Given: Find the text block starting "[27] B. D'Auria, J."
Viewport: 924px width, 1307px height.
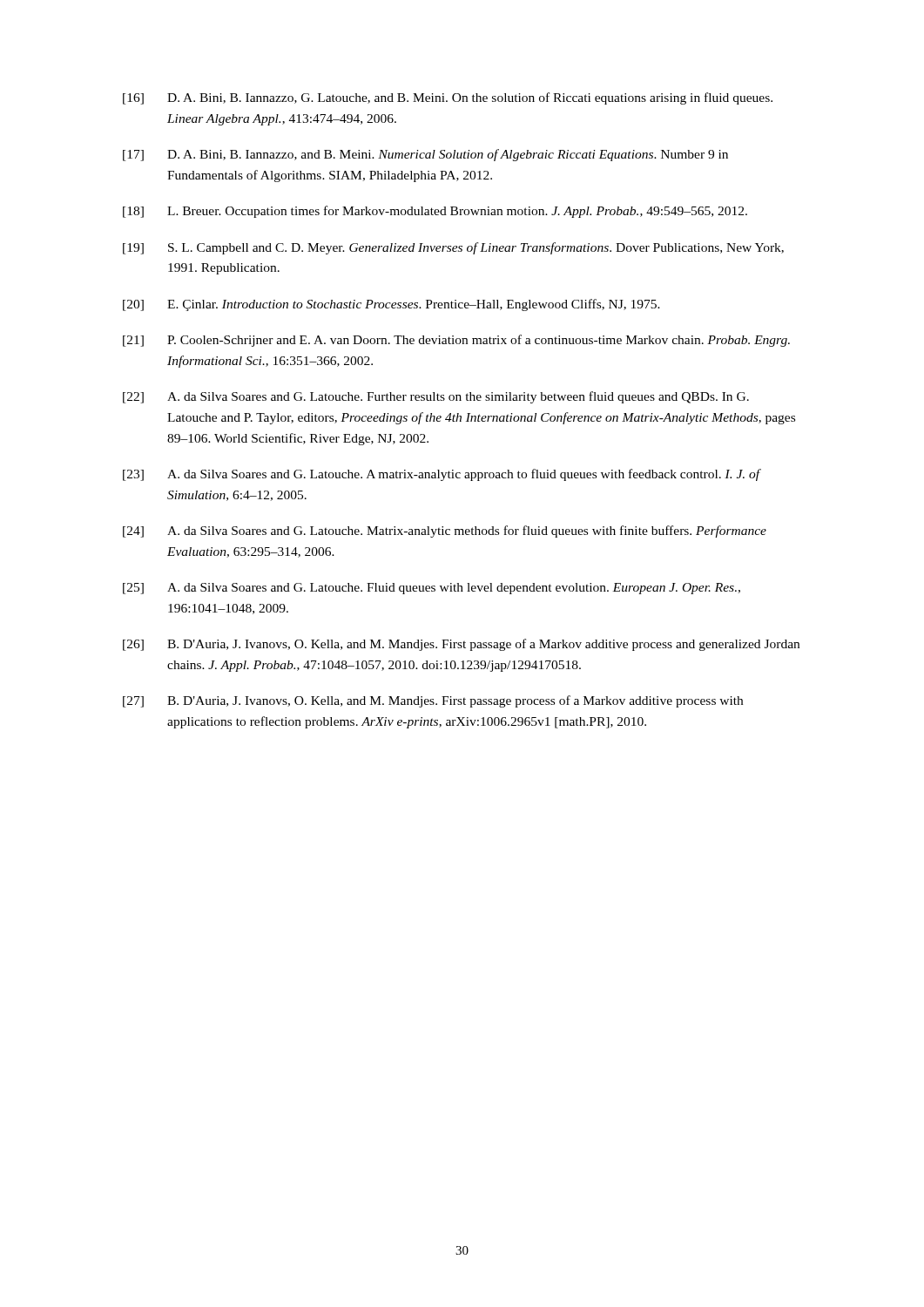Looking at the screenshot, I should click(x=462, y=711).
